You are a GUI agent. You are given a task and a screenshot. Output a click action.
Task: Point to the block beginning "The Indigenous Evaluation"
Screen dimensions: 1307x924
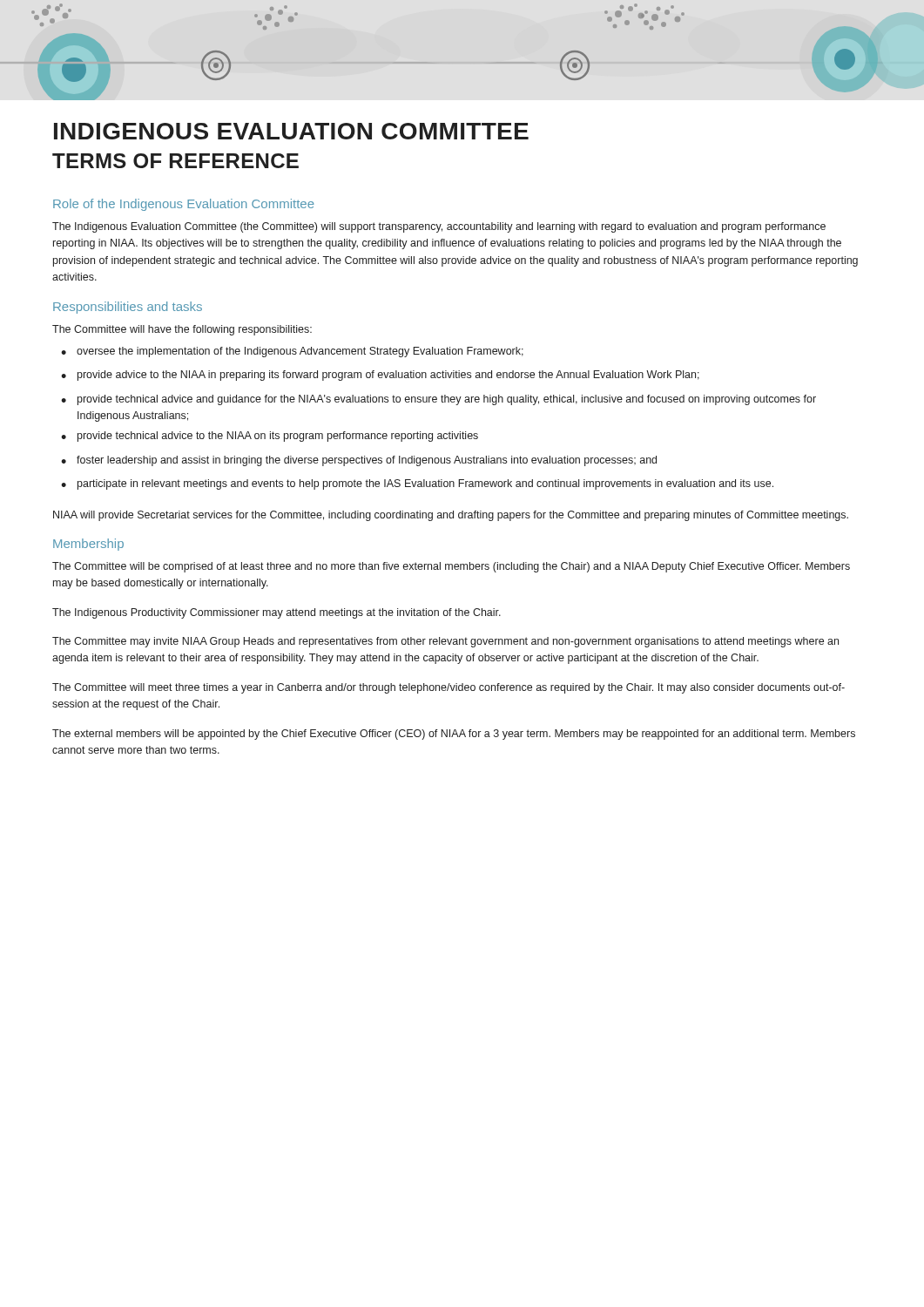(x=455, y=252)
